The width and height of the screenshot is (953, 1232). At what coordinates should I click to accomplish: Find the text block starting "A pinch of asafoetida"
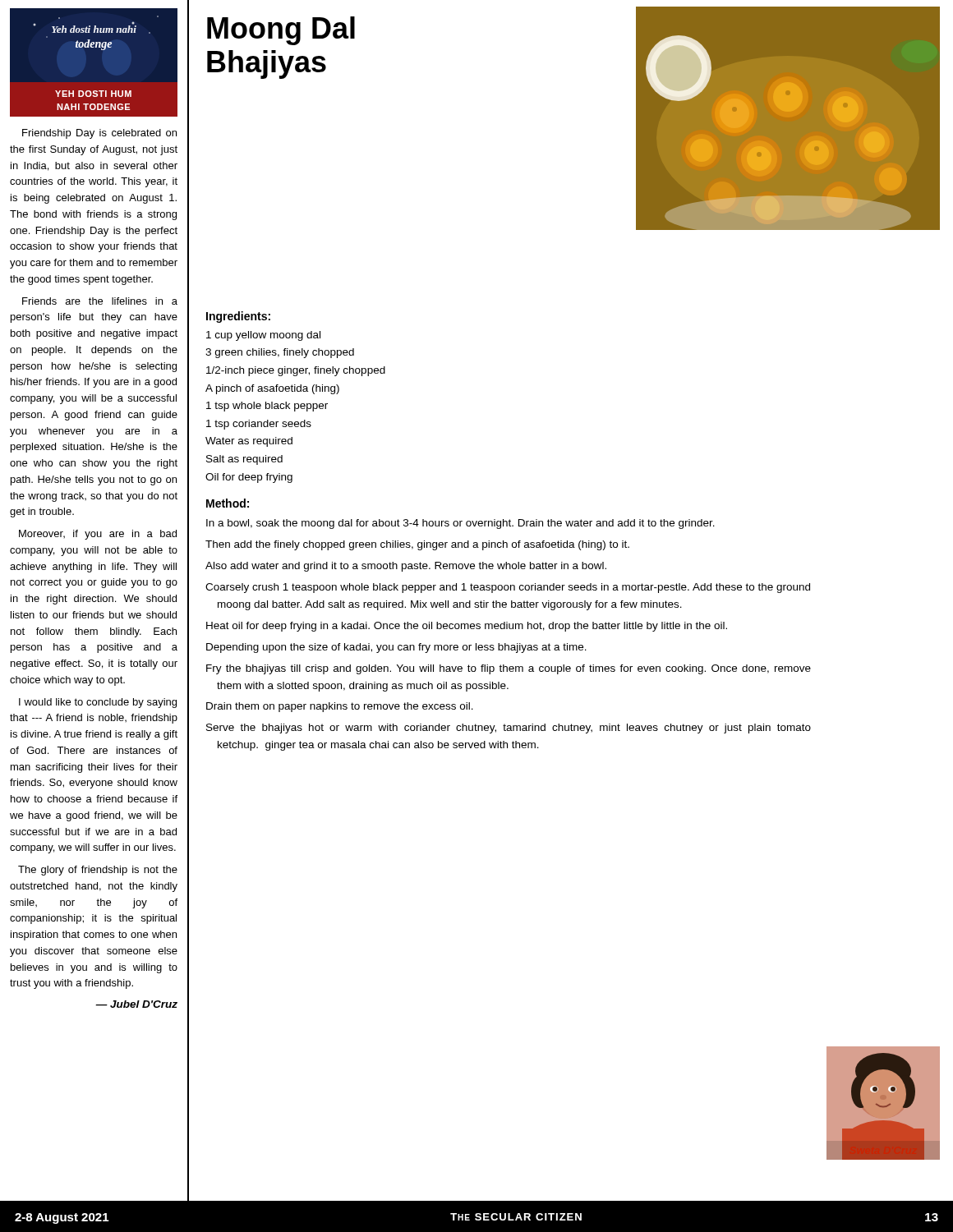click(x=273, y=388)
